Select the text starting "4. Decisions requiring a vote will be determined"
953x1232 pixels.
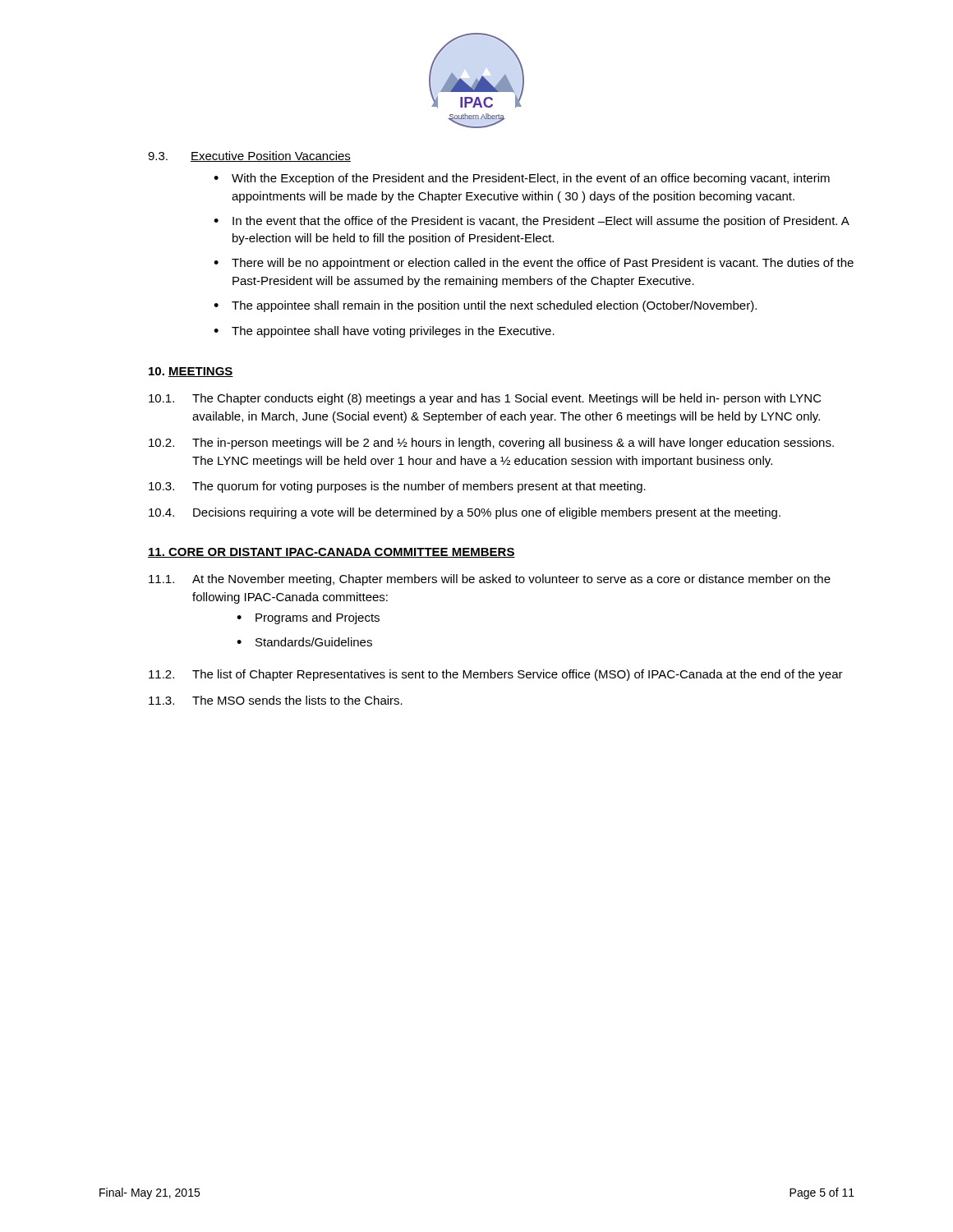[501, 512]
